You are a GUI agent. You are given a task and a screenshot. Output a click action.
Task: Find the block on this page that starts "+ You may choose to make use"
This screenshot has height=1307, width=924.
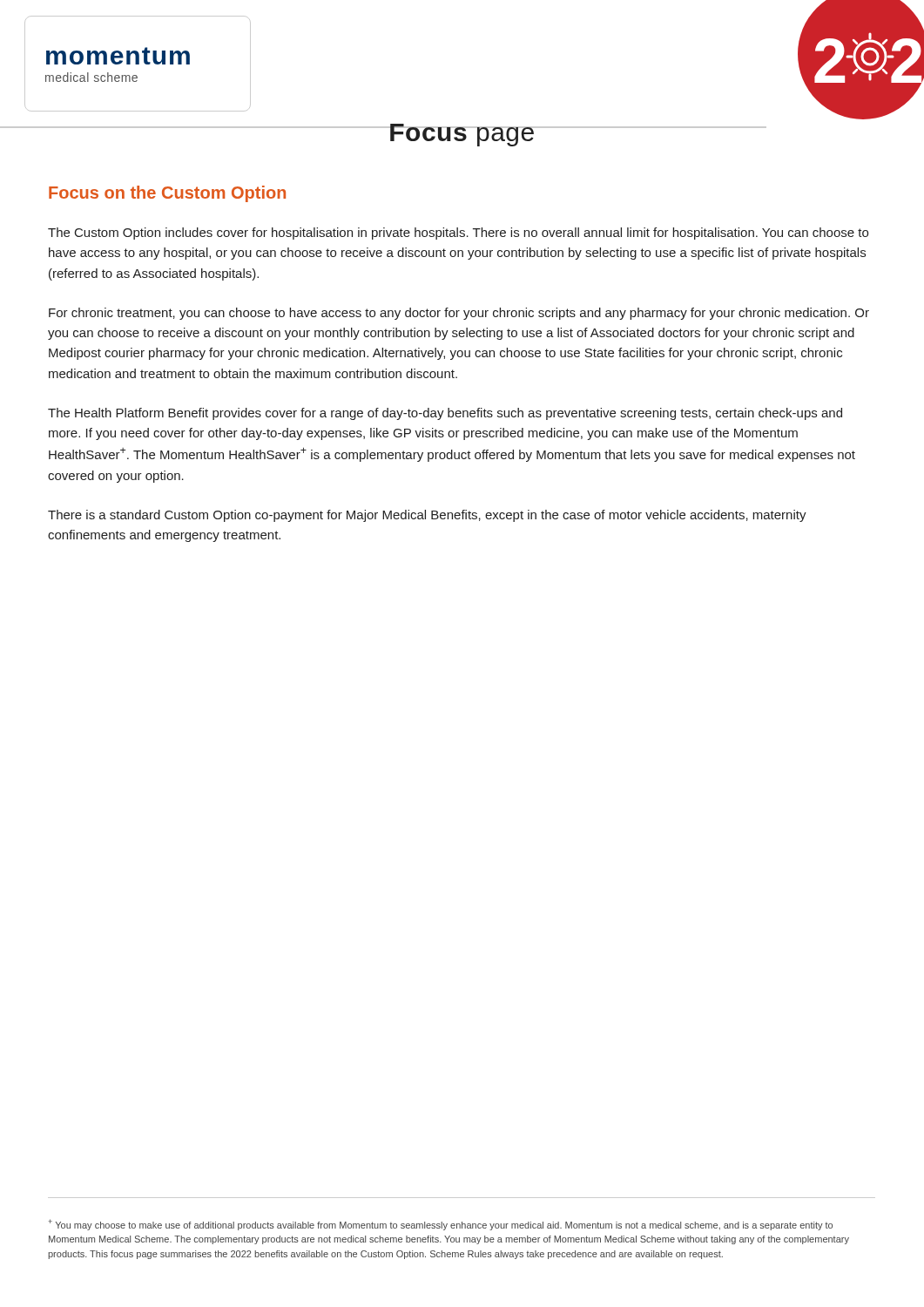(x=462, y=1239)
